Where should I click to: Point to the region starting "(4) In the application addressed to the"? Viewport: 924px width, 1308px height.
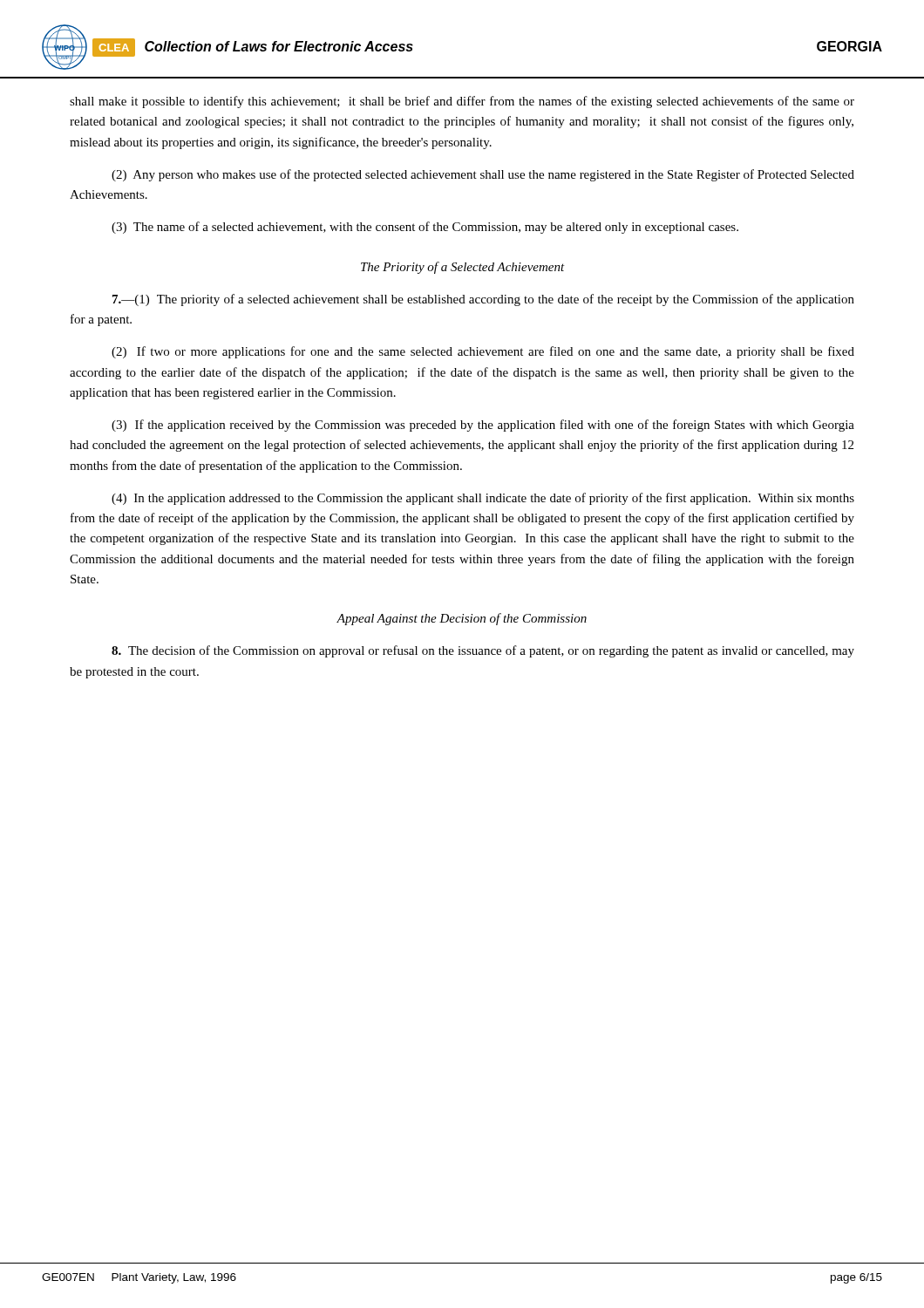pyautogui.click(x=462, y=538)
